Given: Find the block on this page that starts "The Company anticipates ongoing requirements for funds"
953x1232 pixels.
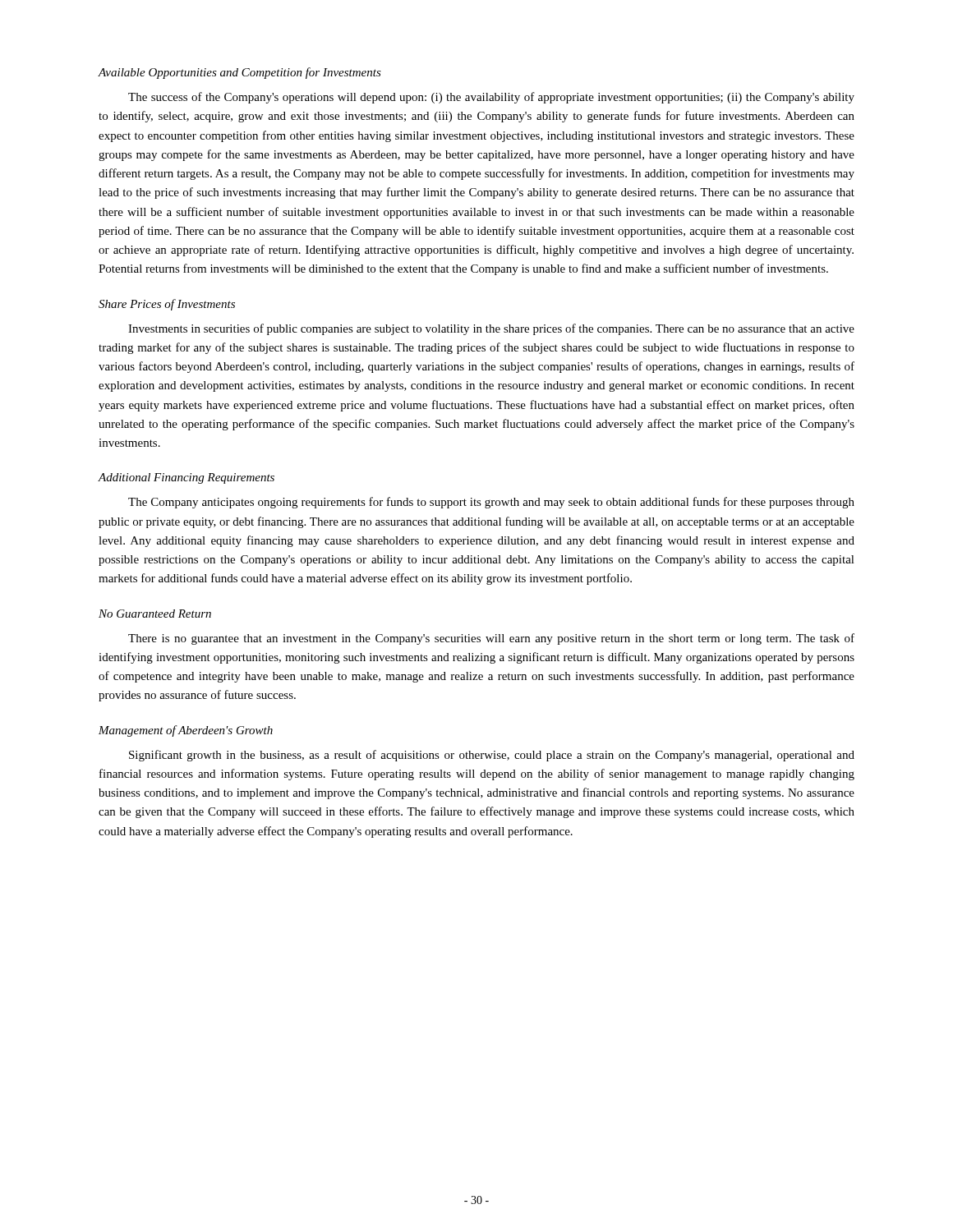Looking at the screenshot, I should click(x=476, y=540).
